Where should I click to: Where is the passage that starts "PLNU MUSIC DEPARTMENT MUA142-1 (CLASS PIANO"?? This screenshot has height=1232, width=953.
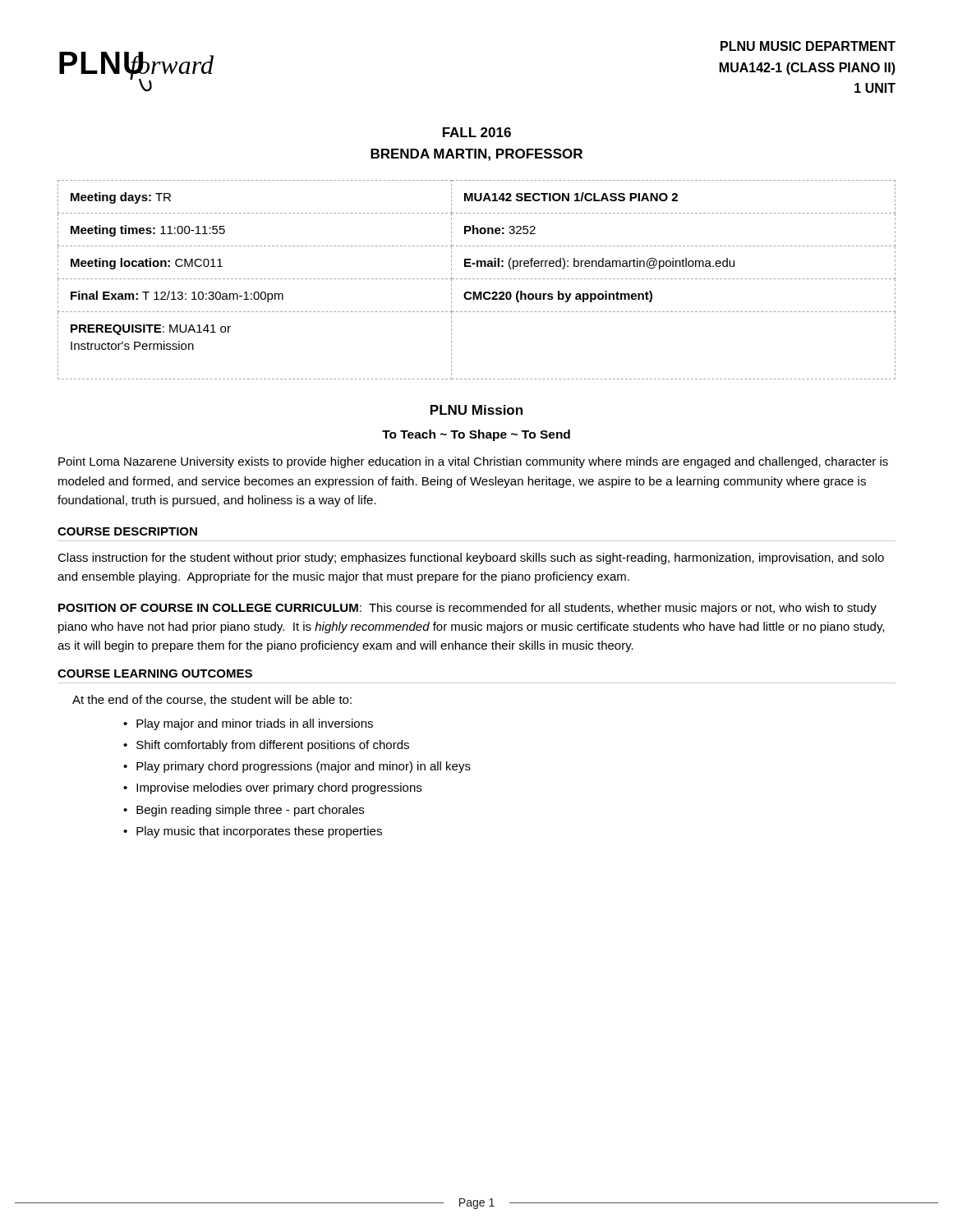coord(807,68)
